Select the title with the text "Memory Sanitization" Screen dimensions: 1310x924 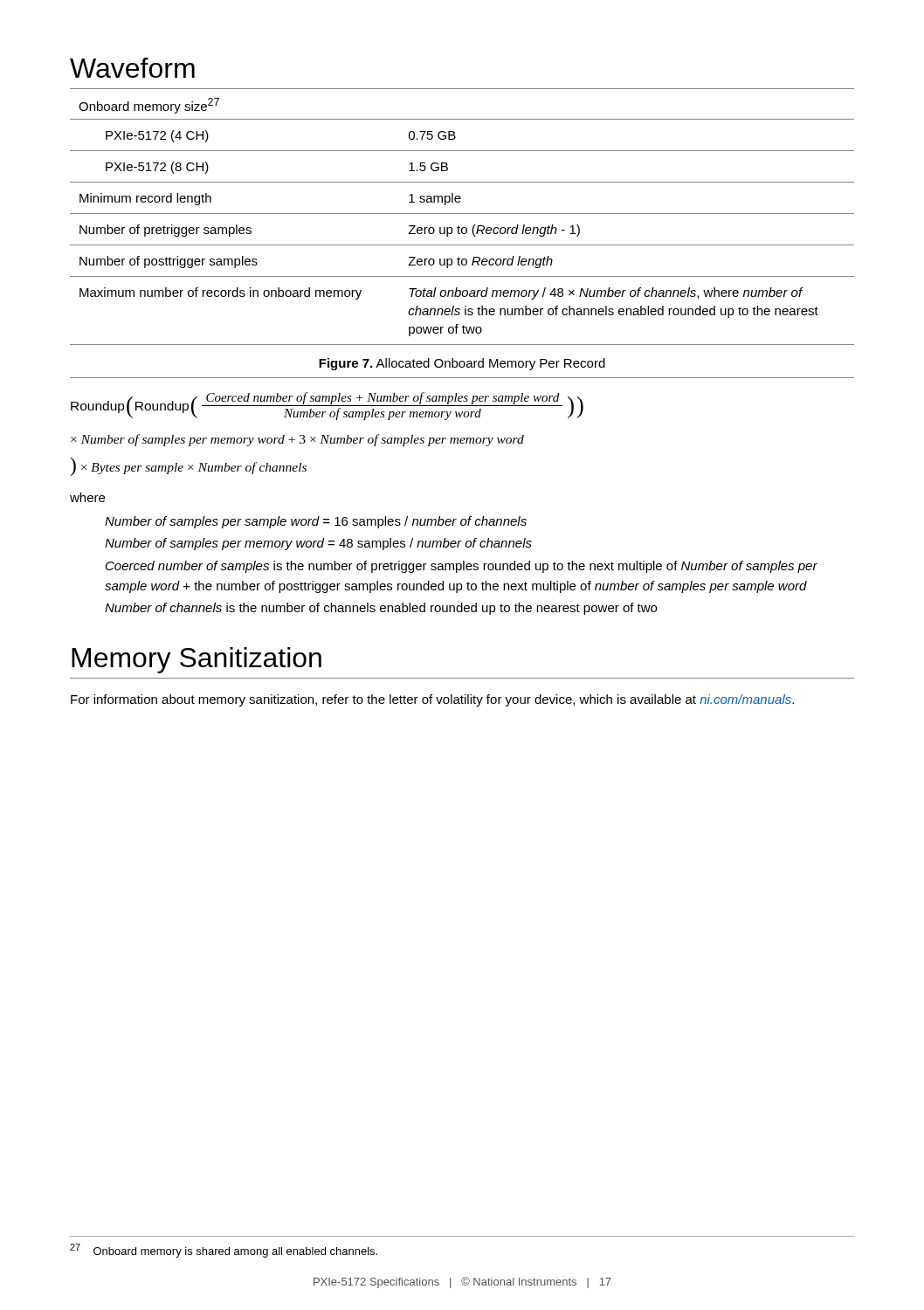coord(197,660)
